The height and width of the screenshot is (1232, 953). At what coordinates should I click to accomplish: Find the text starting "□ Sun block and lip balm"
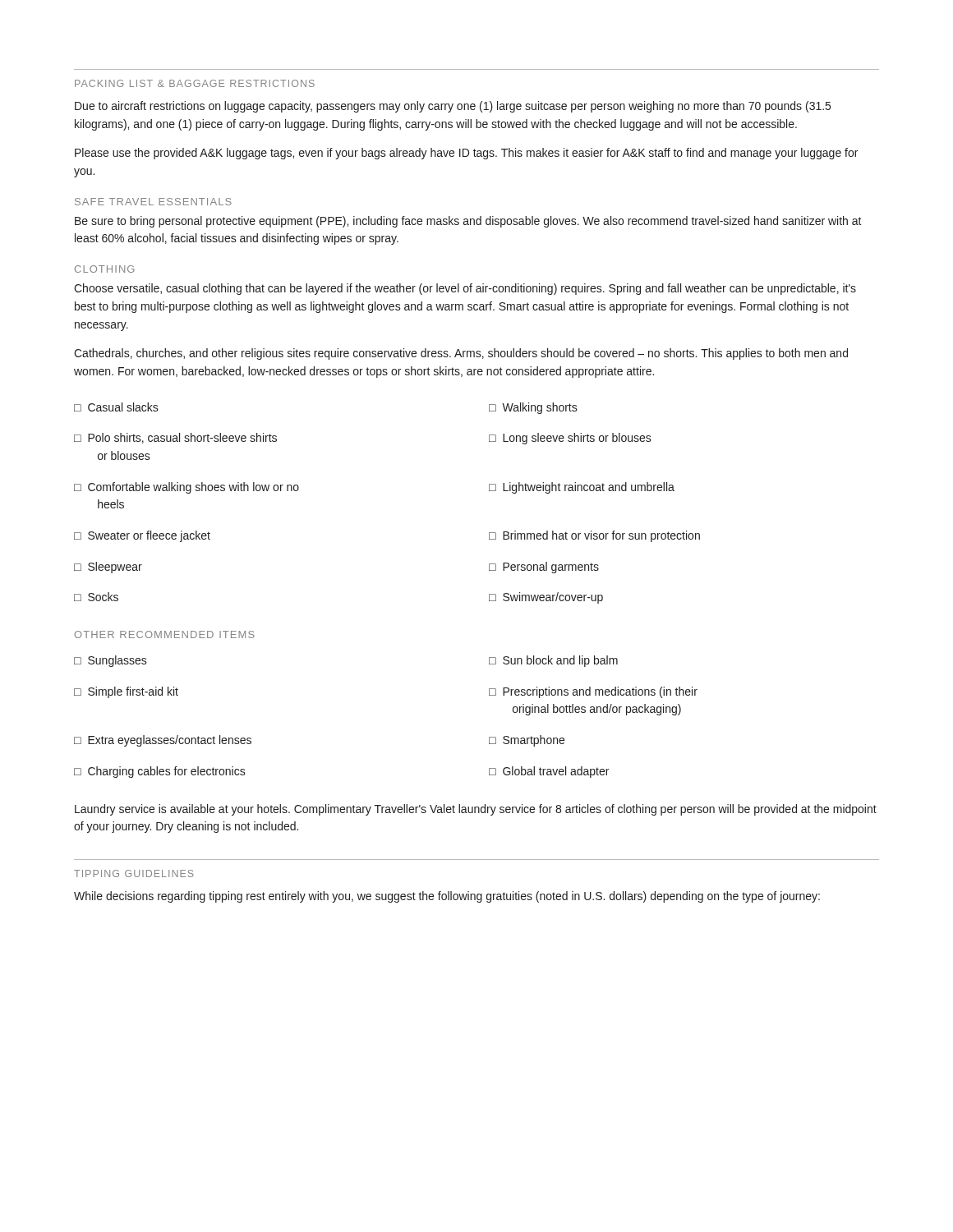(553, 661)
